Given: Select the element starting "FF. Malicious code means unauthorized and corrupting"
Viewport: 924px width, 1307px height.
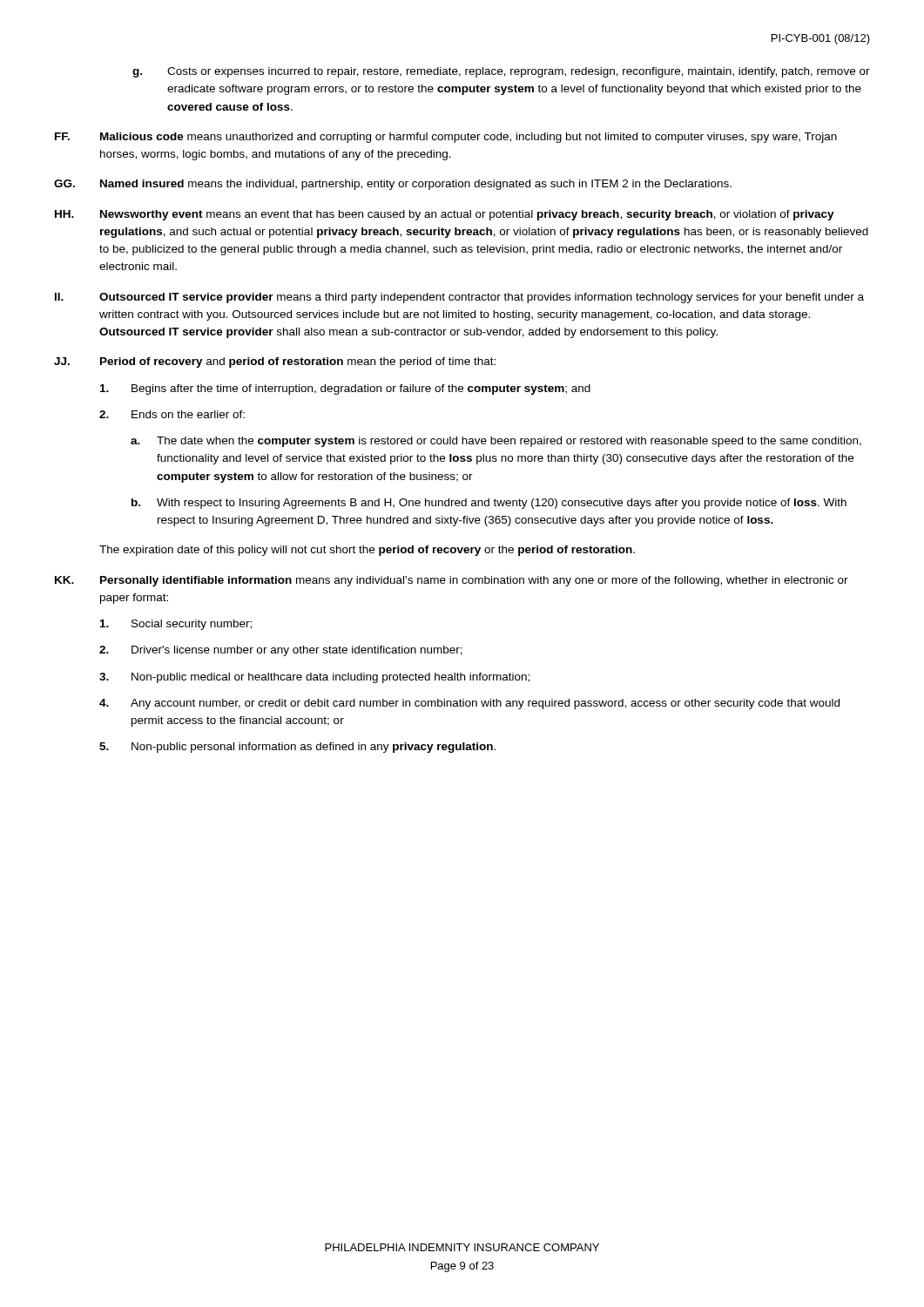Looking at the screenshot, I should pos(462,145).
